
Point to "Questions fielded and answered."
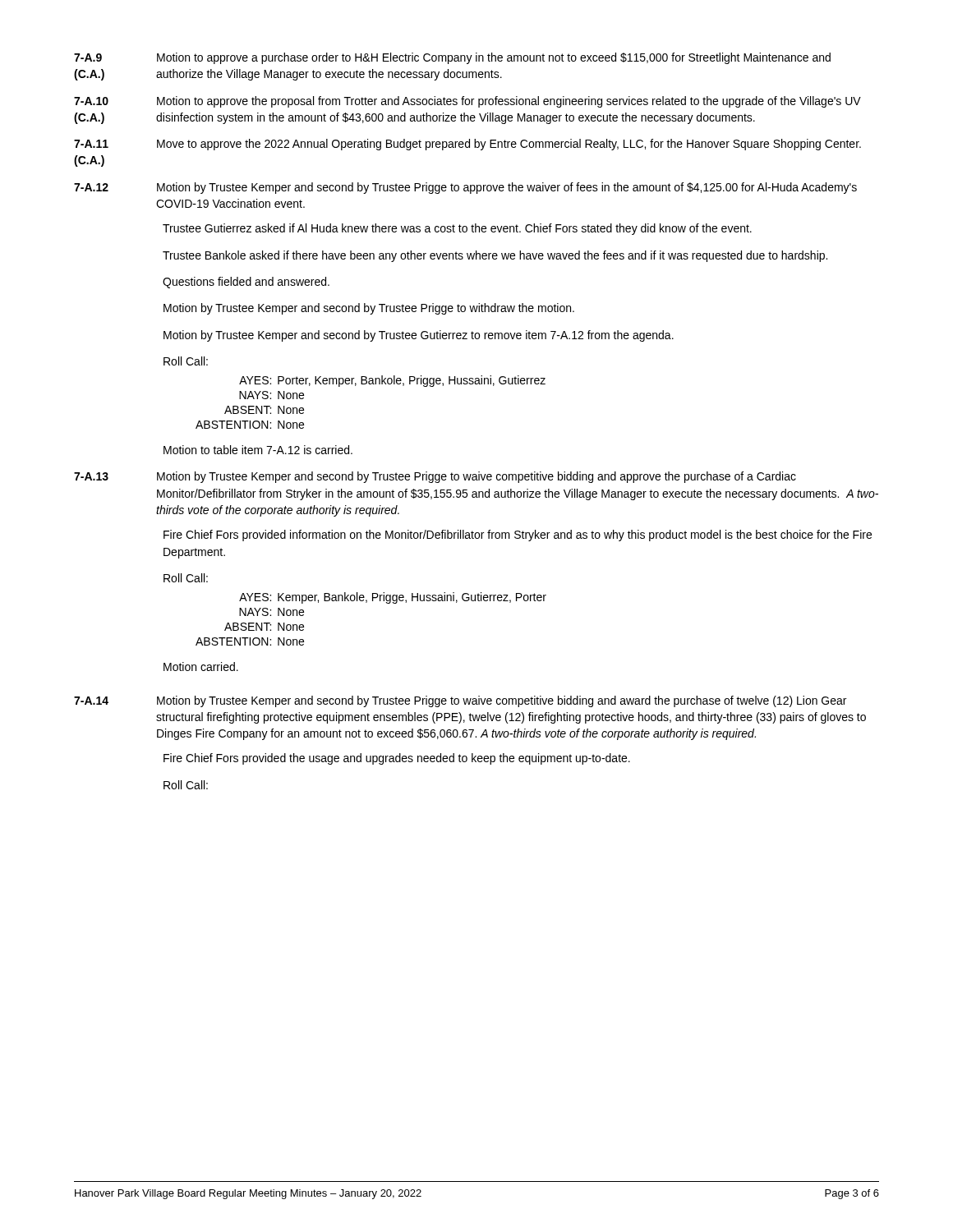pos(246,282)
